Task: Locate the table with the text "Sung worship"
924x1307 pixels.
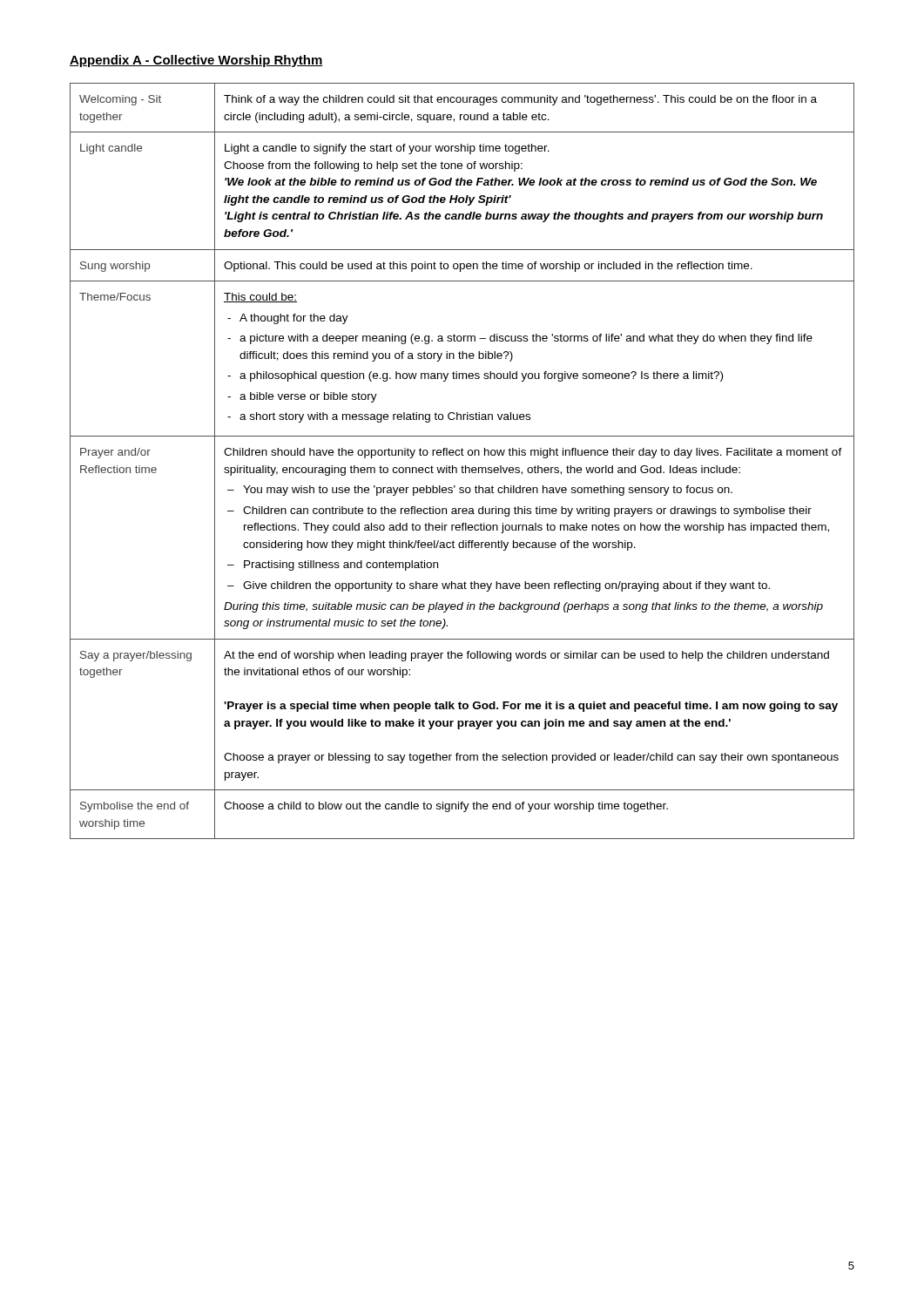Action: [x=462, y=461]
